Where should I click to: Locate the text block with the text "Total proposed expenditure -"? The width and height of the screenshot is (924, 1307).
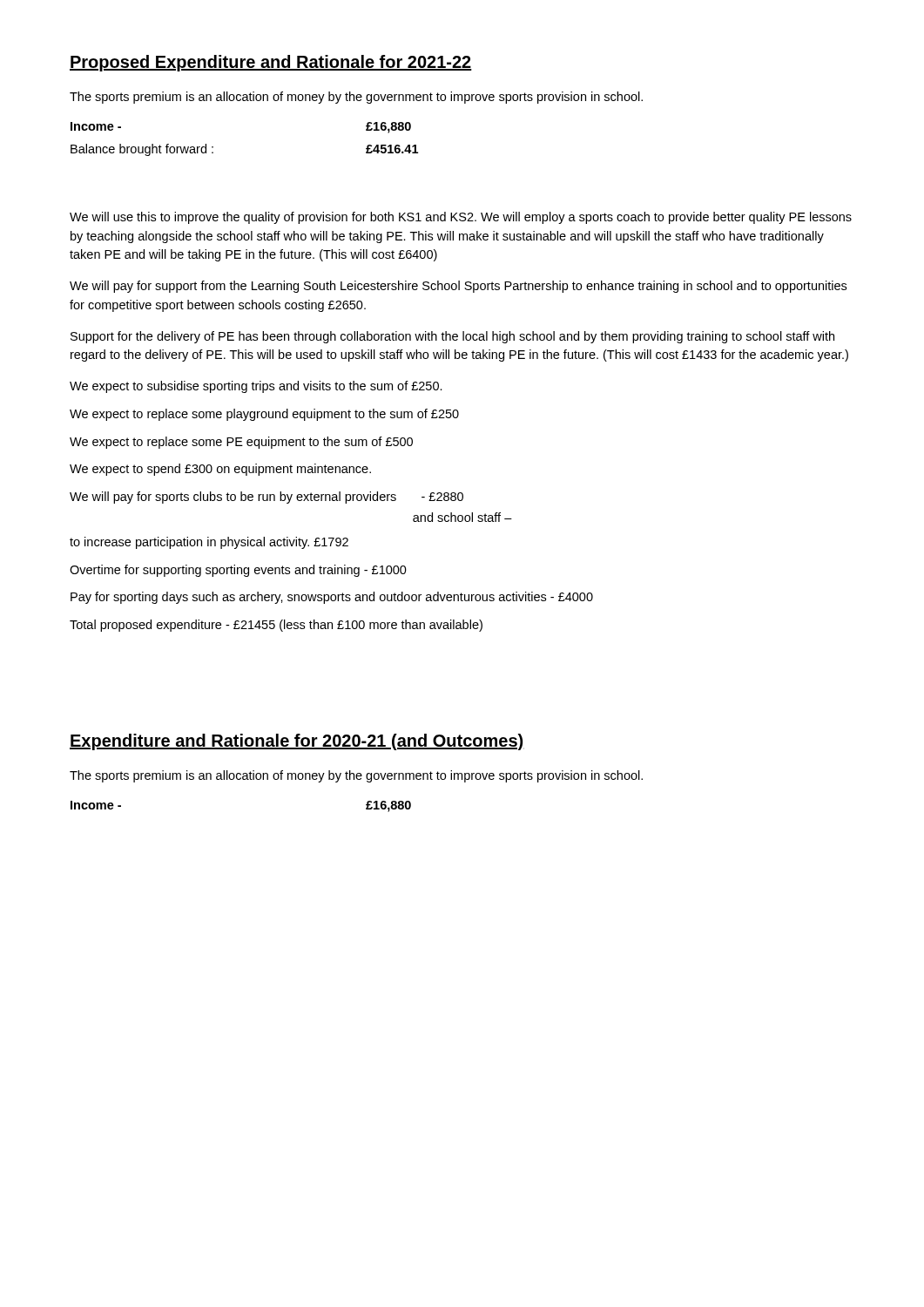click(x=276, y=625)
